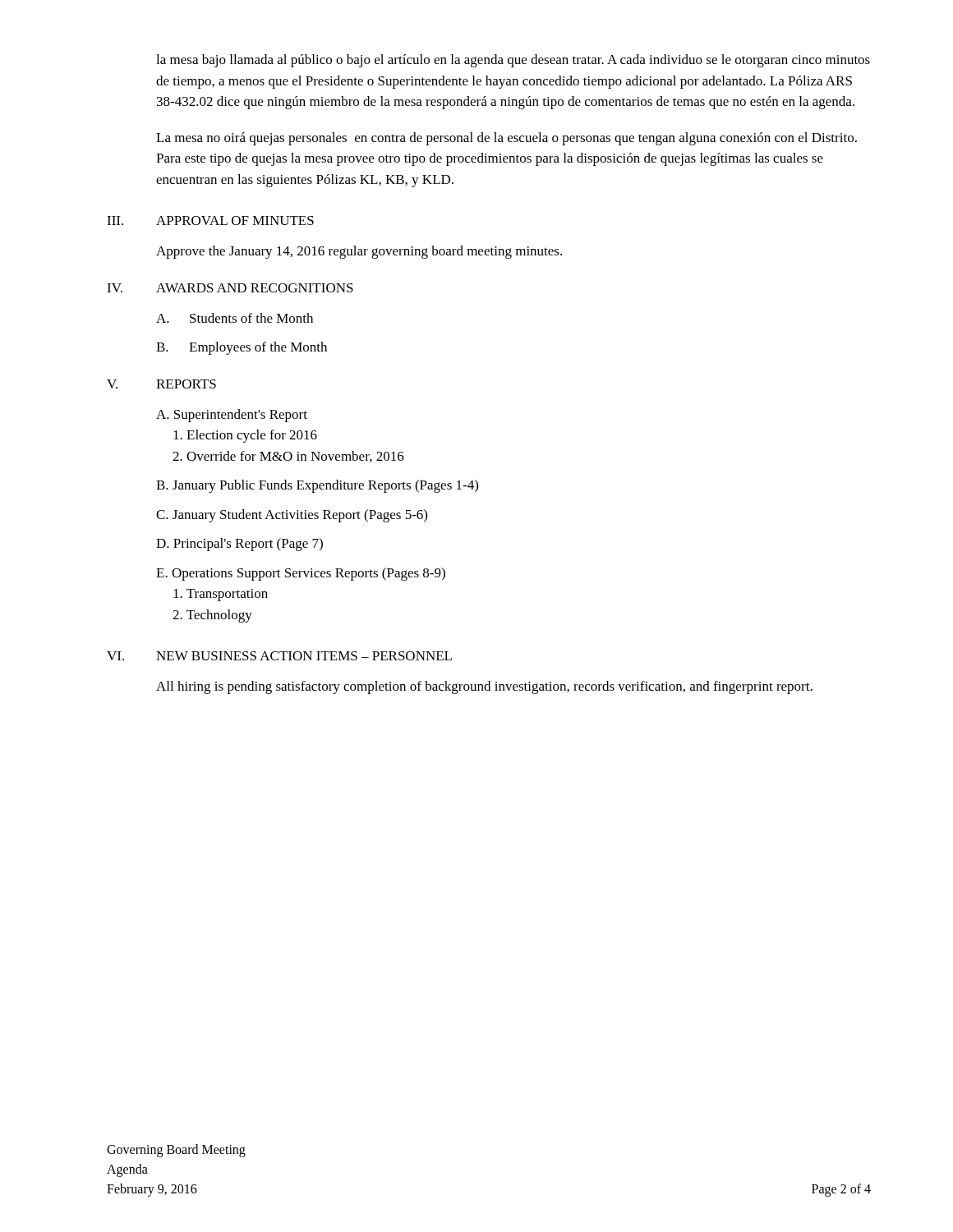Locate the passage starting "D. Principal's Report (Page 7)"
Viewport: 953px width, 1232px height.
[x=240, y=543]
